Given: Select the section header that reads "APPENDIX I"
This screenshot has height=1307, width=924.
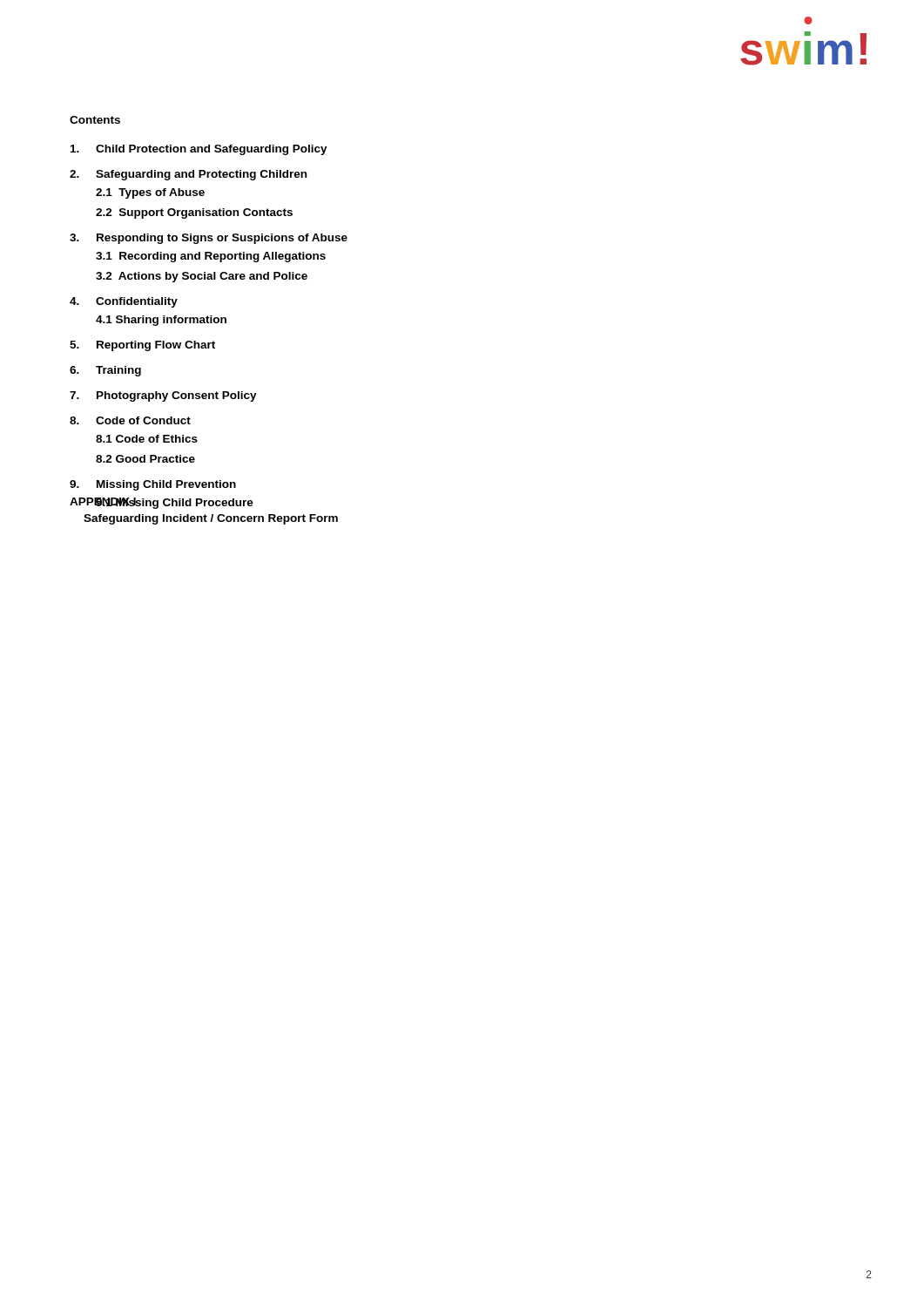Looking at the screenshot, I should click(103, 501).
